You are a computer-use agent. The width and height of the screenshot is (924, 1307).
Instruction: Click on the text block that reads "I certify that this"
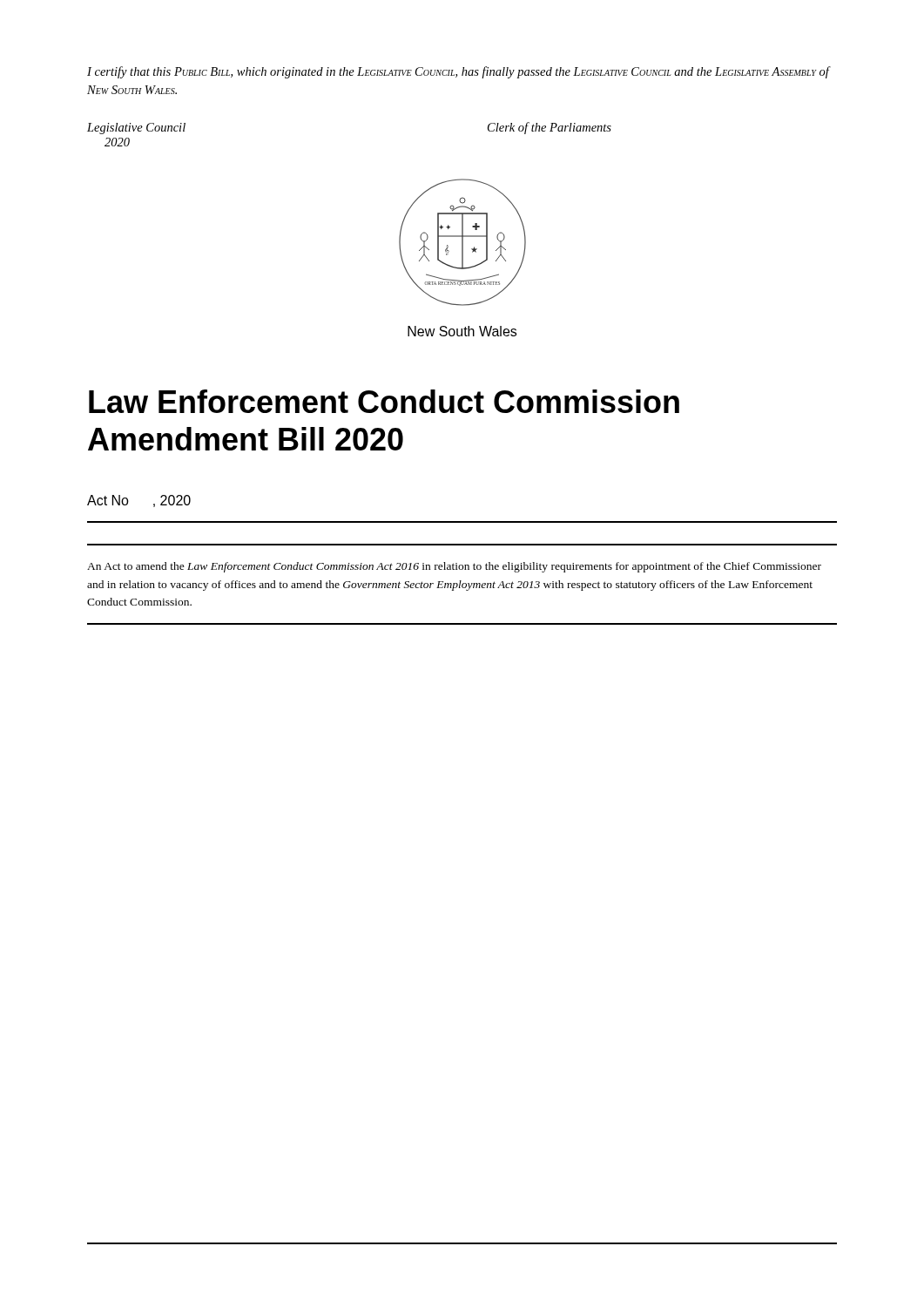click(x=458, y=81)
